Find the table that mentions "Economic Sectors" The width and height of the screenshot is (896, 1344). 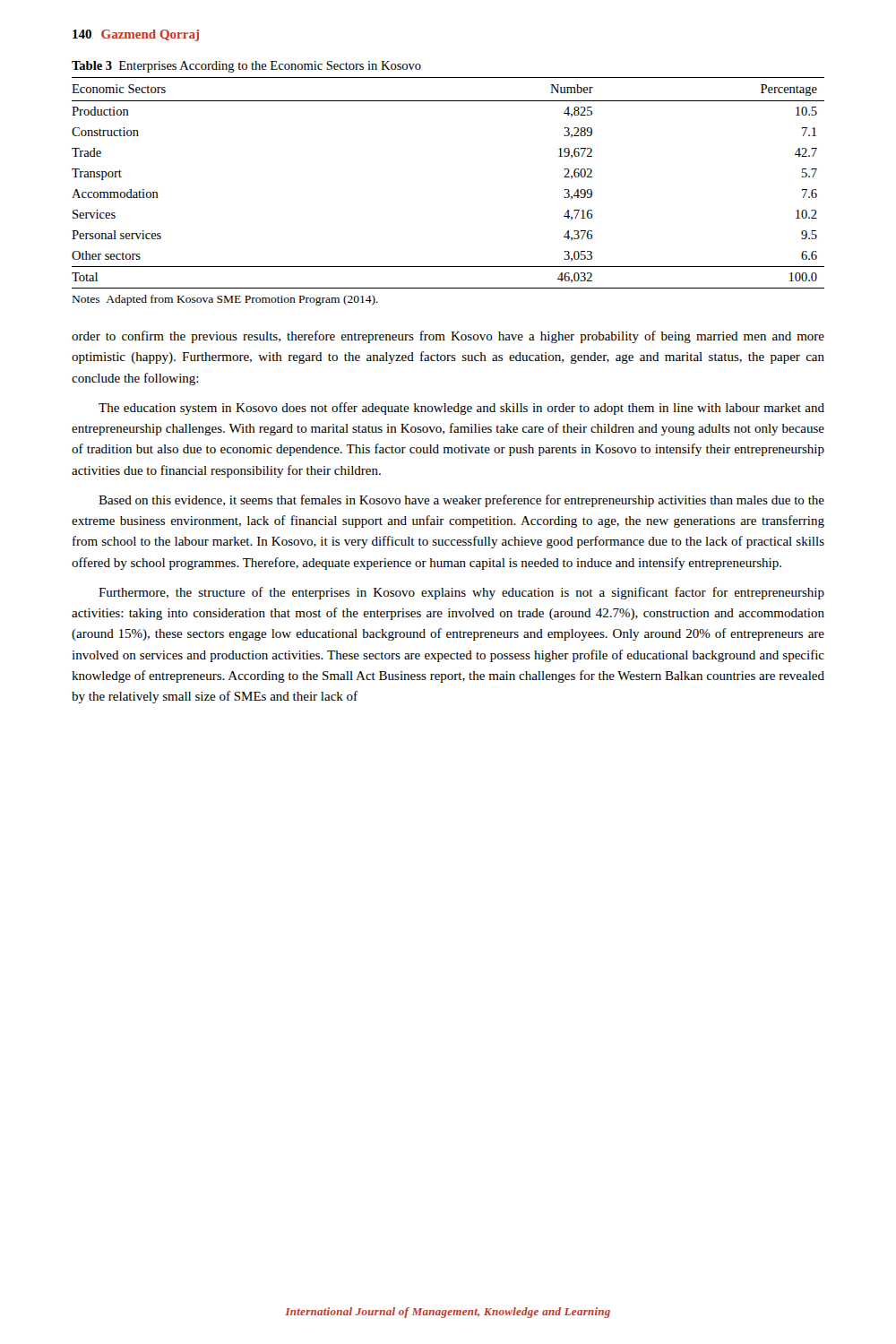coord(448,183)
